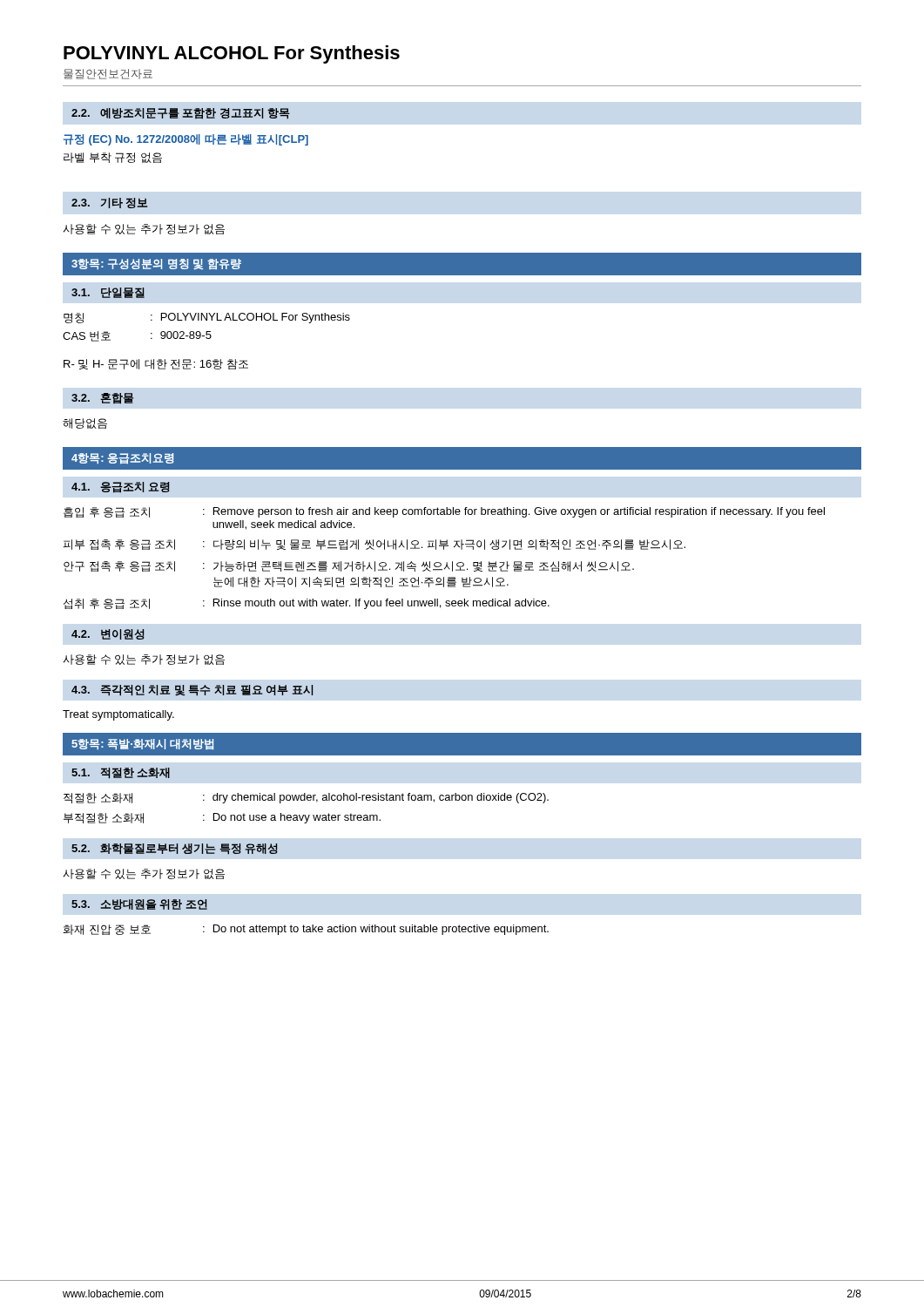Locate the block starting "3.1. 단일물질"
The image size is (924, 1307).
108,292
